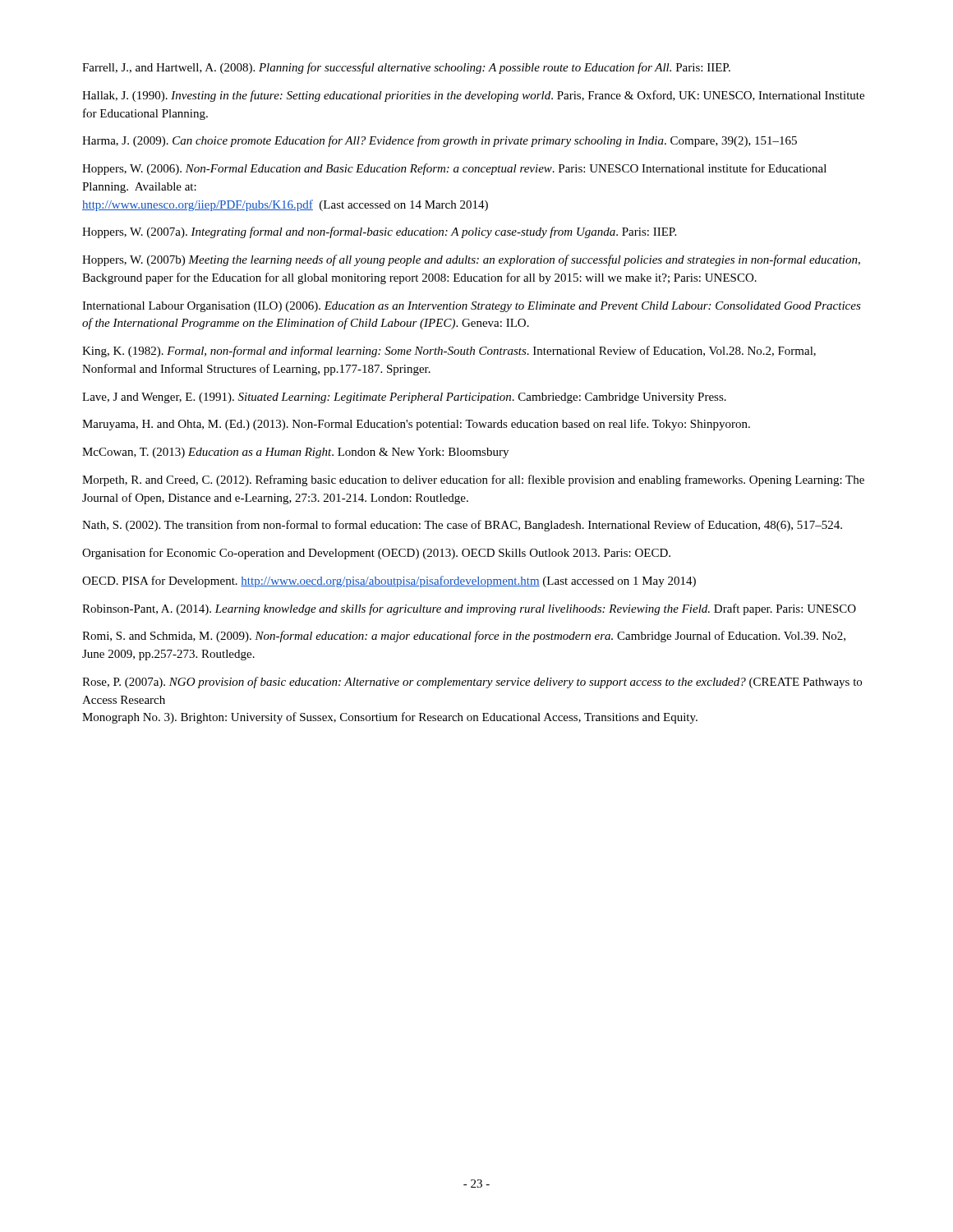Click the passage that begins "Robinson-Pant, A. (2014). Learning knowledge and skills"
Image resolution: width=953 pixels, height=1232 pixels.
tap(469, 608)
